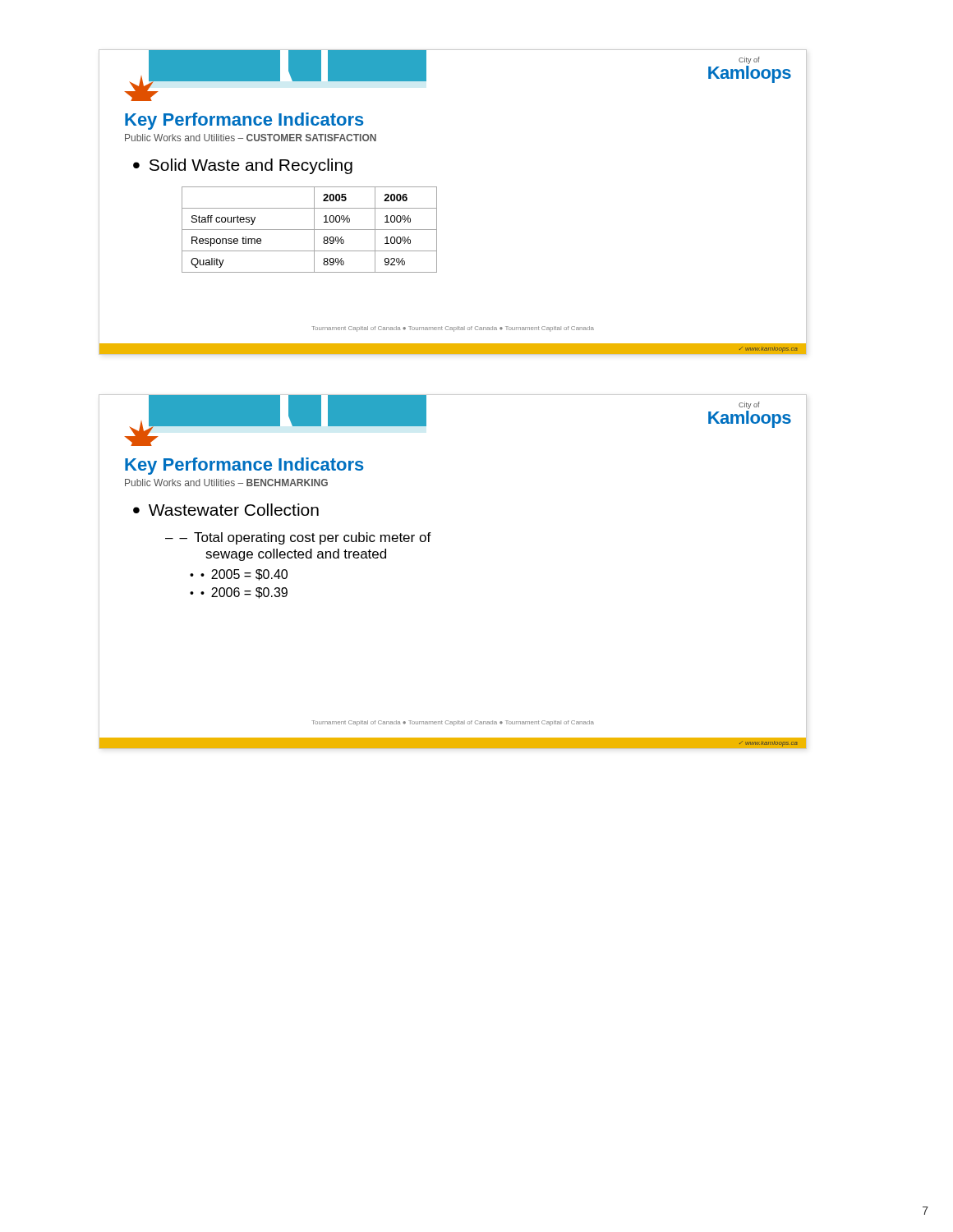Click on the list item with the text "• 2005 ="
Image resolution: width=953 pixels, height=1232 pixels.
tap(244, 575)
